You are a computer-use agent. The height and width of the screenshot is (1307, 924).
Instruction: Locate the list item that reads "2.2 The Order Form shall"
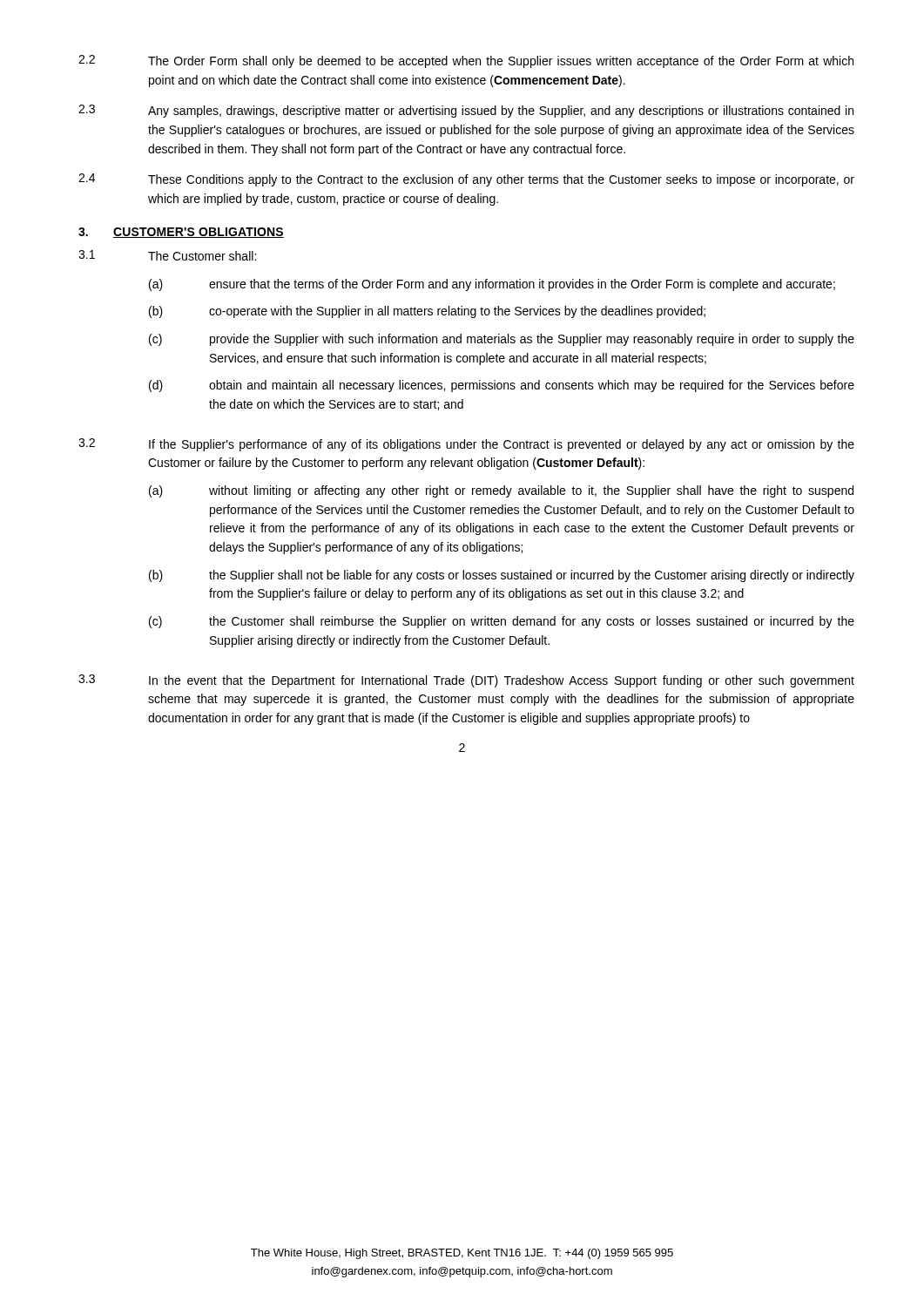point(462,71)
